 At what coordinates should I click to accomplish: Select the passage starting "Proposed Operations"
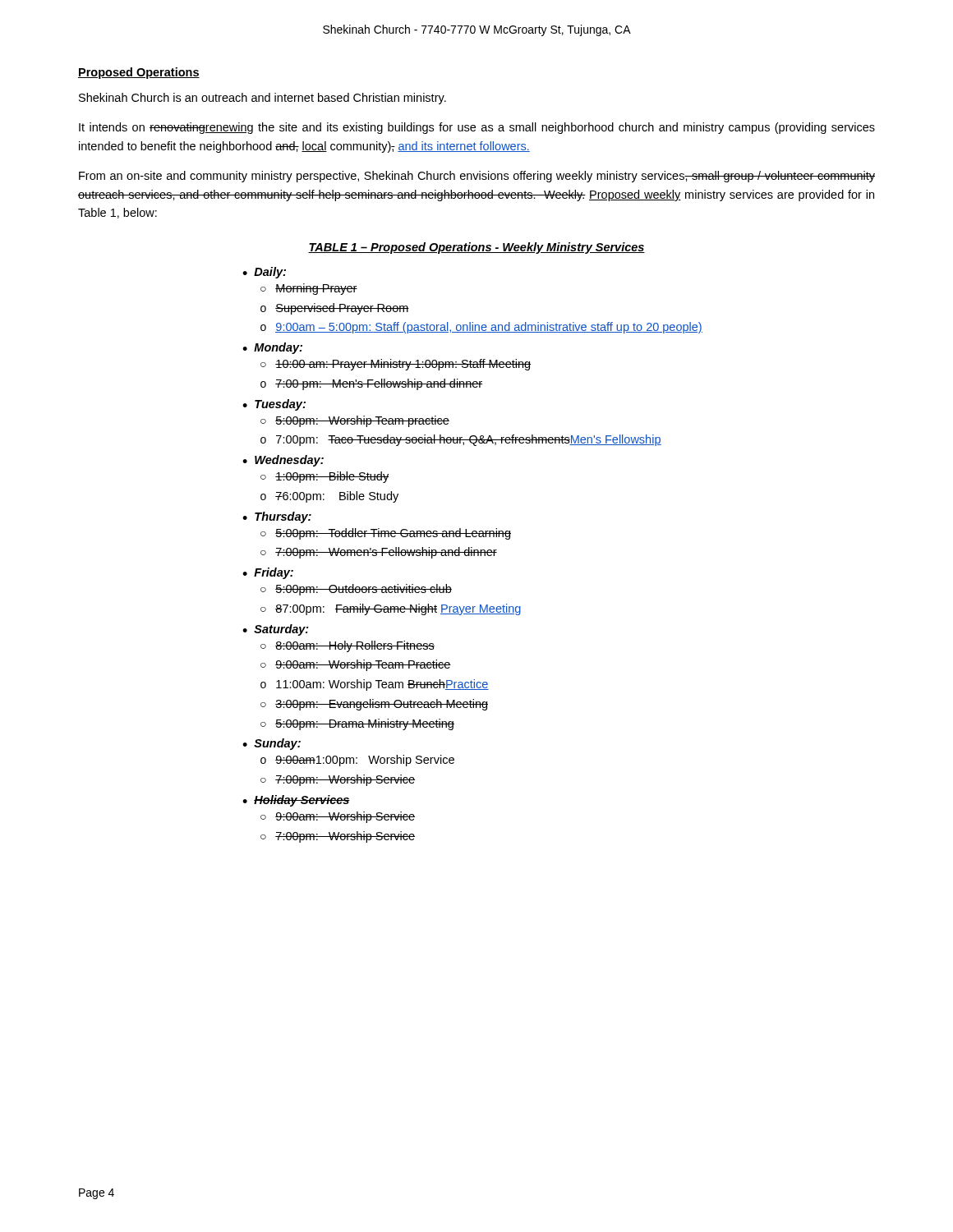coord(139,72)
